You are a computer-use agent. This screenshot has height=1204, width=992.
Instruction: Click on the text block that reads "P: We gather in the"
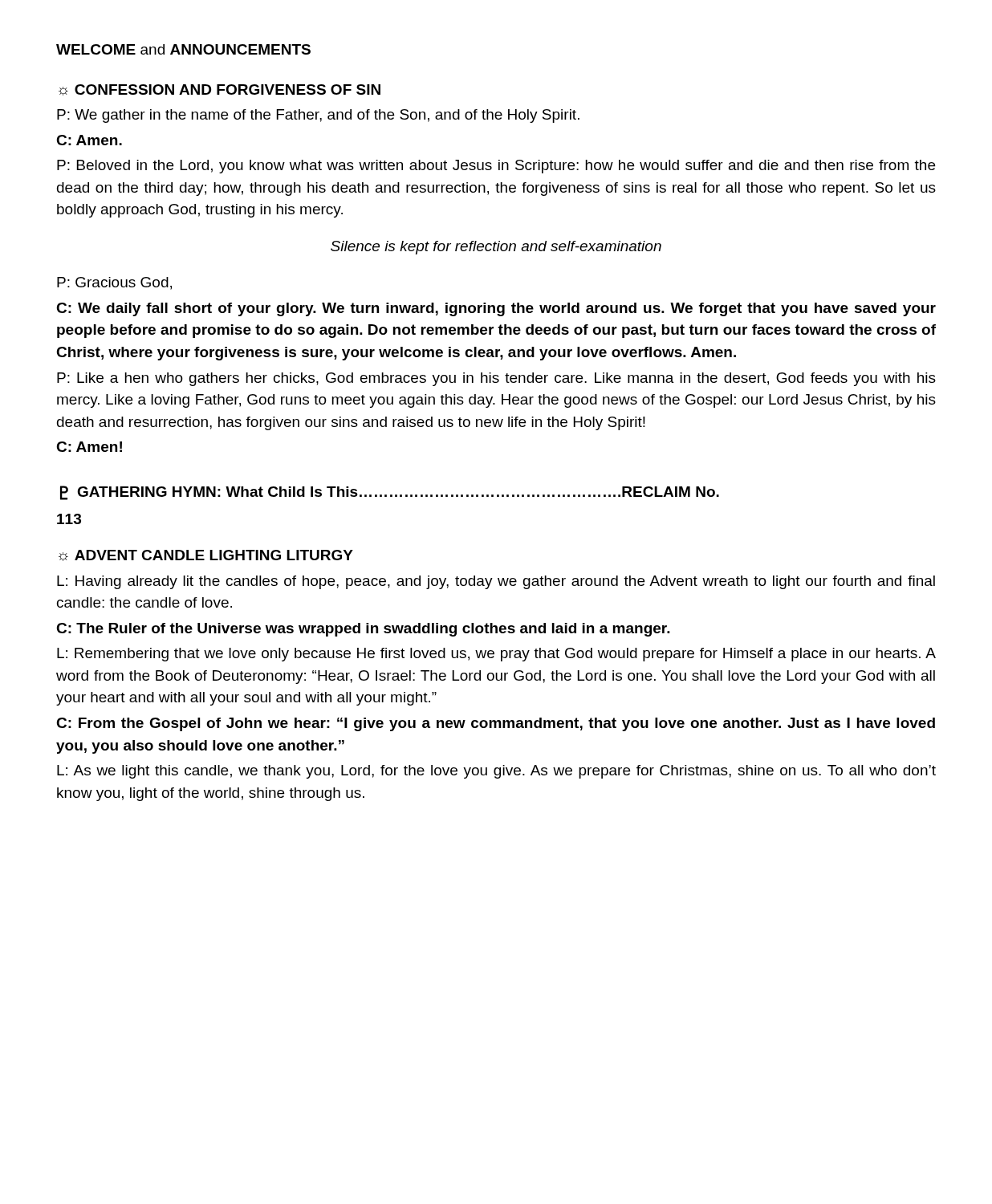318,115
